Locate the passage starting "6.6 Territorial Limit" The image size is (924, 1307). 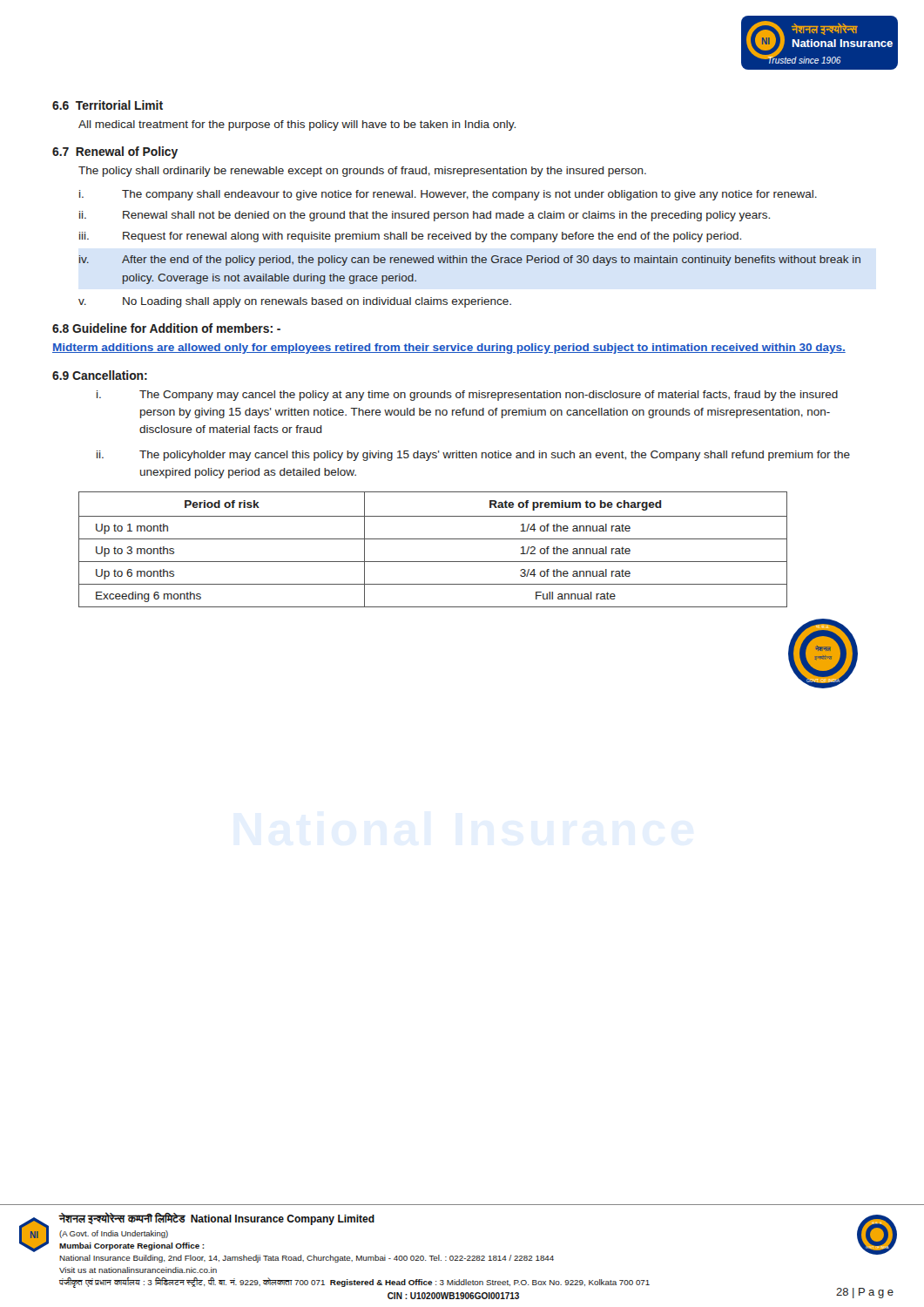(x=108, y=106)
